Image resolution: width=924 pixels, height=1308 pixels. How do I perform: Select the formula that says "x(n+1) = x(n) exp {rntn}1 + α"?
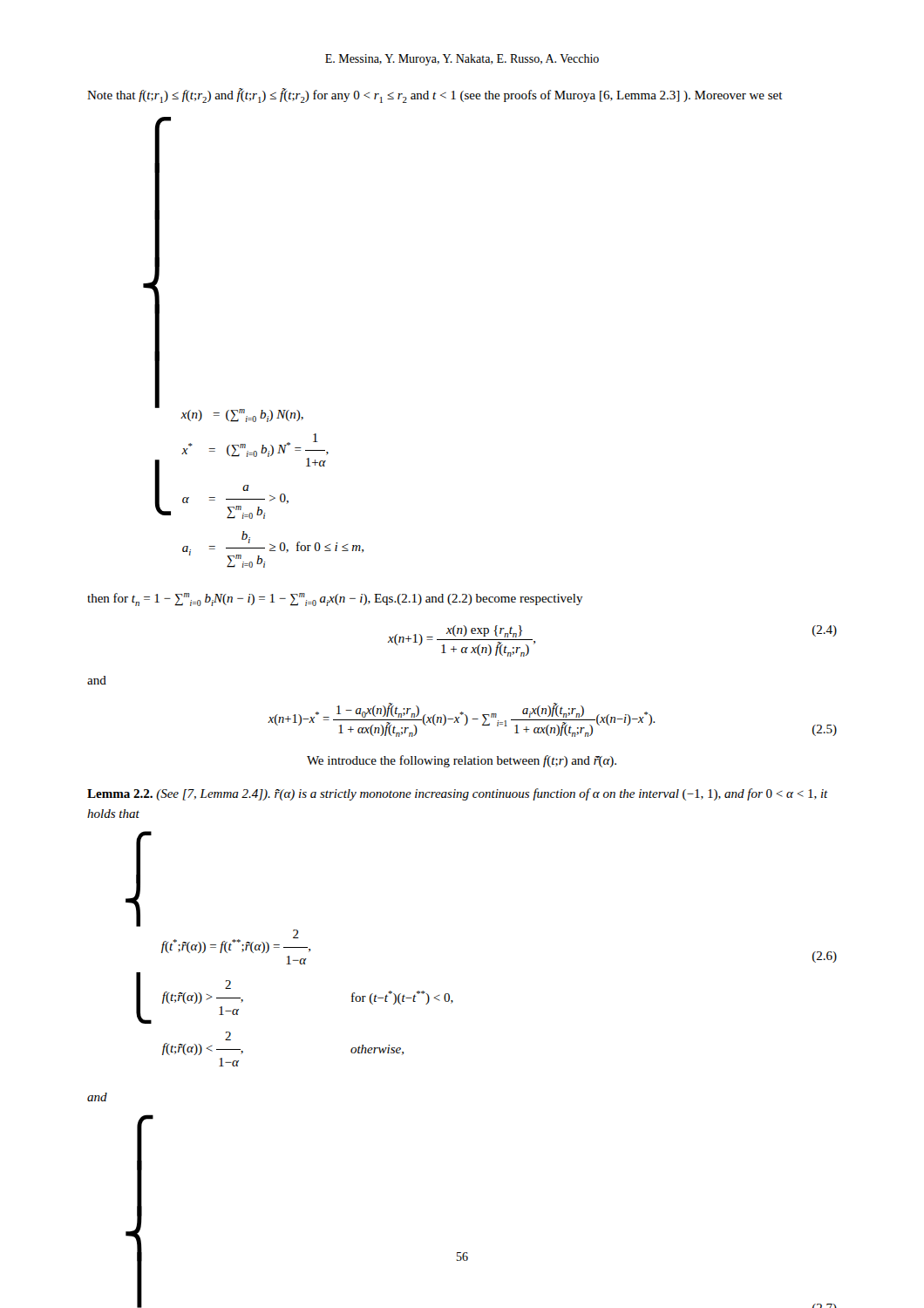(x=484, y=640)
